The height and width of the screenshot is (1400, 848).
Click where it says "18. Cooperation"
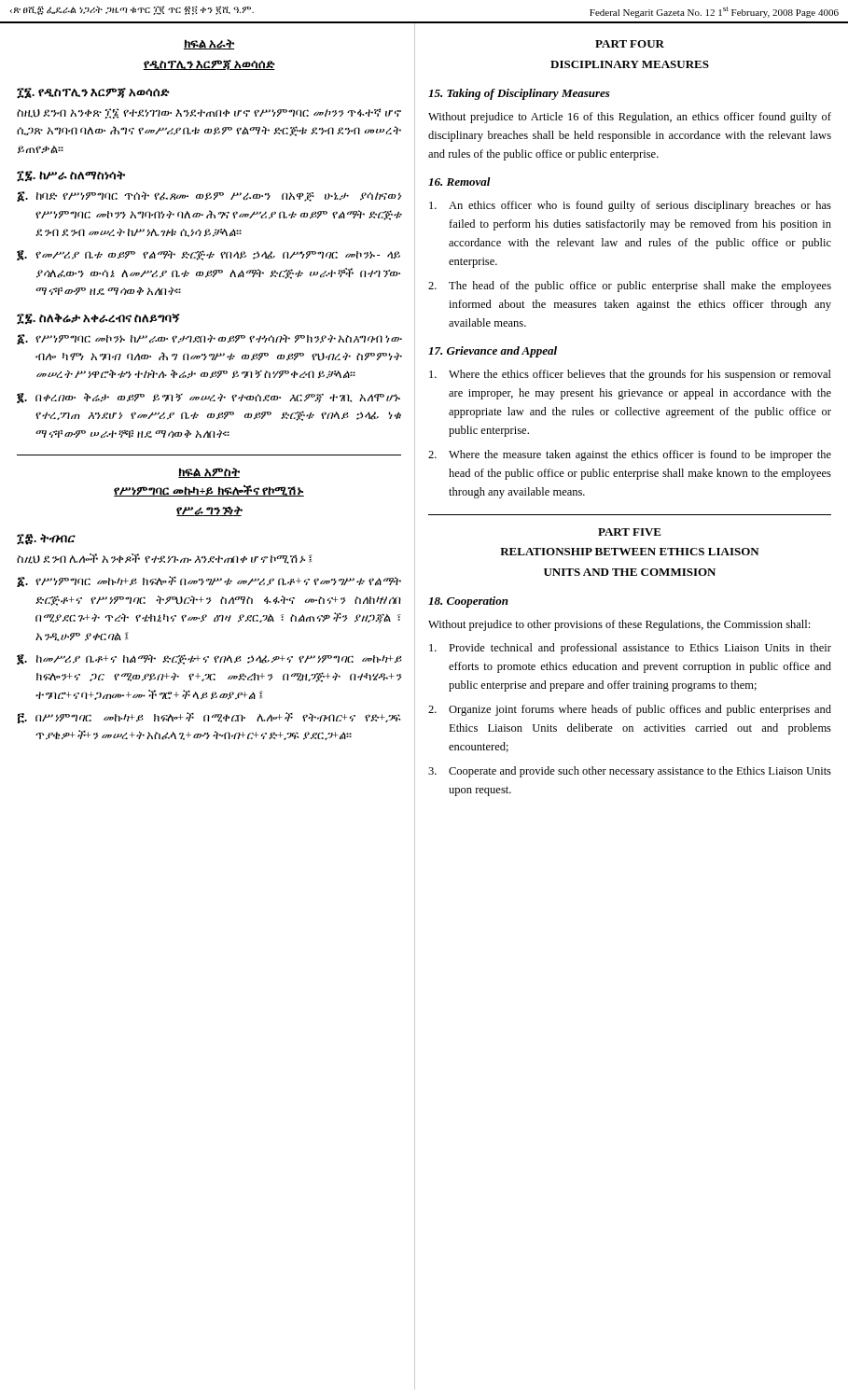468,601
